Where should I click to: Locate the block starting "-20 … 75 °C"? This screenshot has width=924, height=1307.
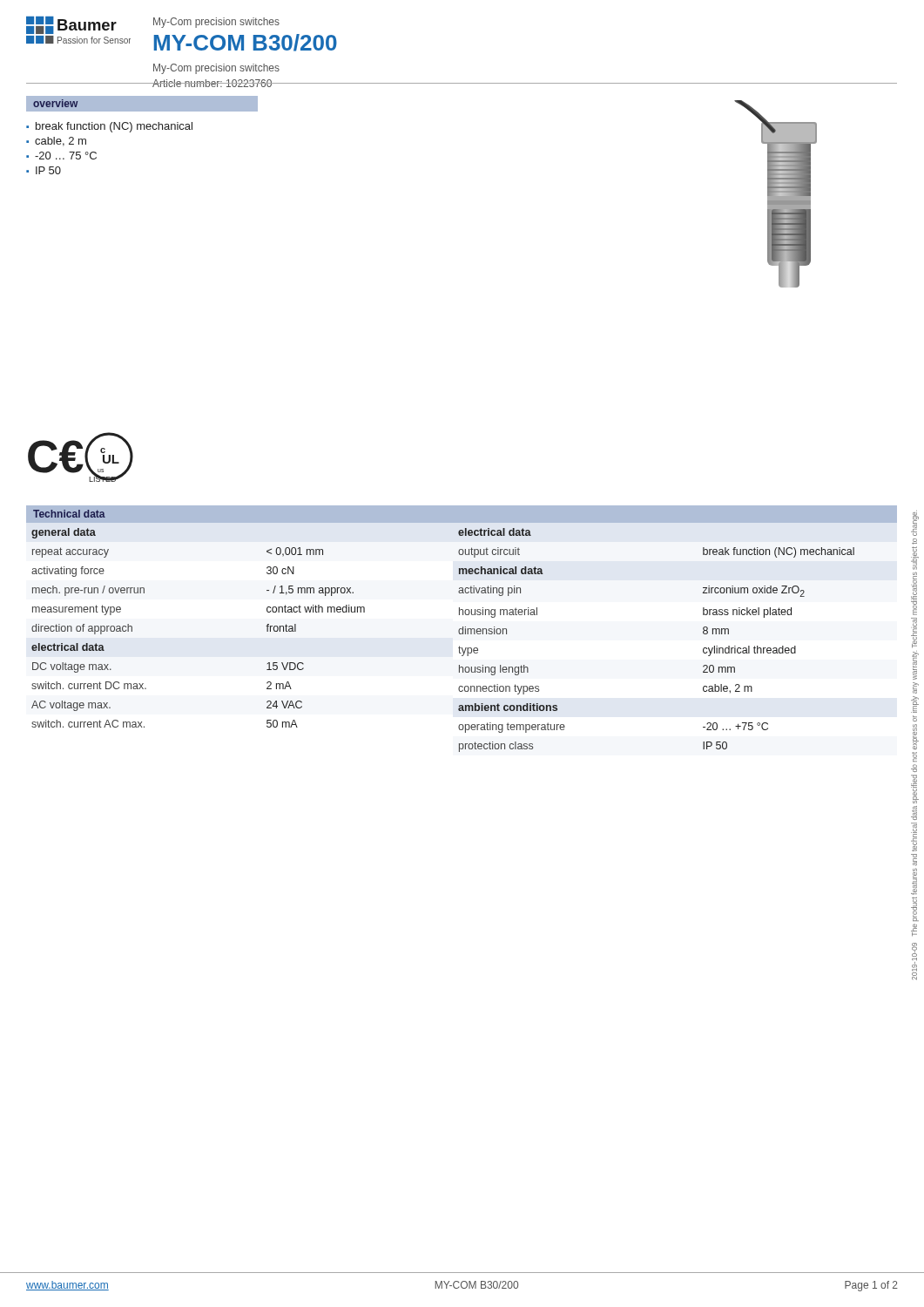(66, 156)
